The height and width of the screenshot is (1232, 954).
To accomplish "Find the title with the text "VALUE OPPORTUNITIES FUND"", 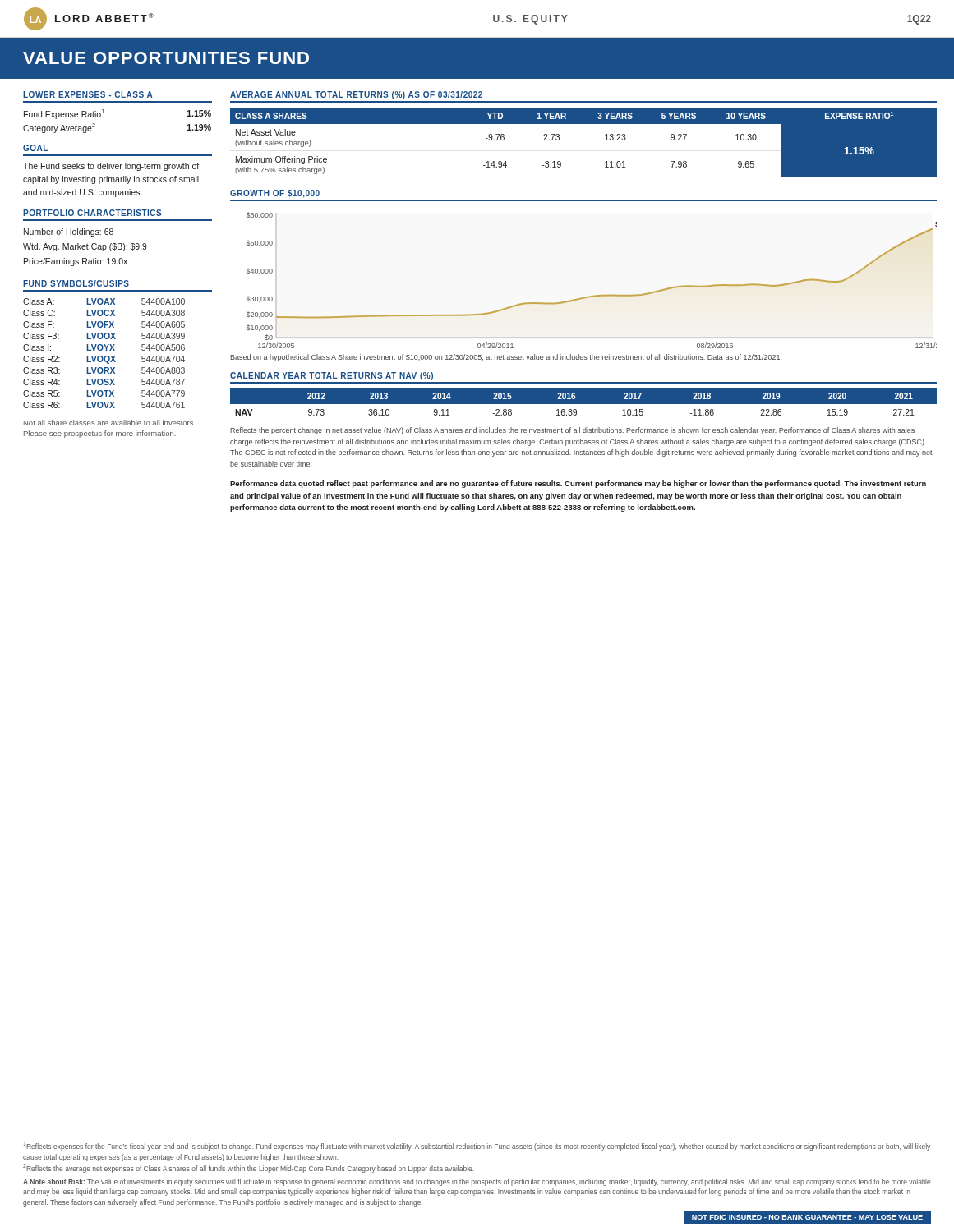I will (167, 58).
